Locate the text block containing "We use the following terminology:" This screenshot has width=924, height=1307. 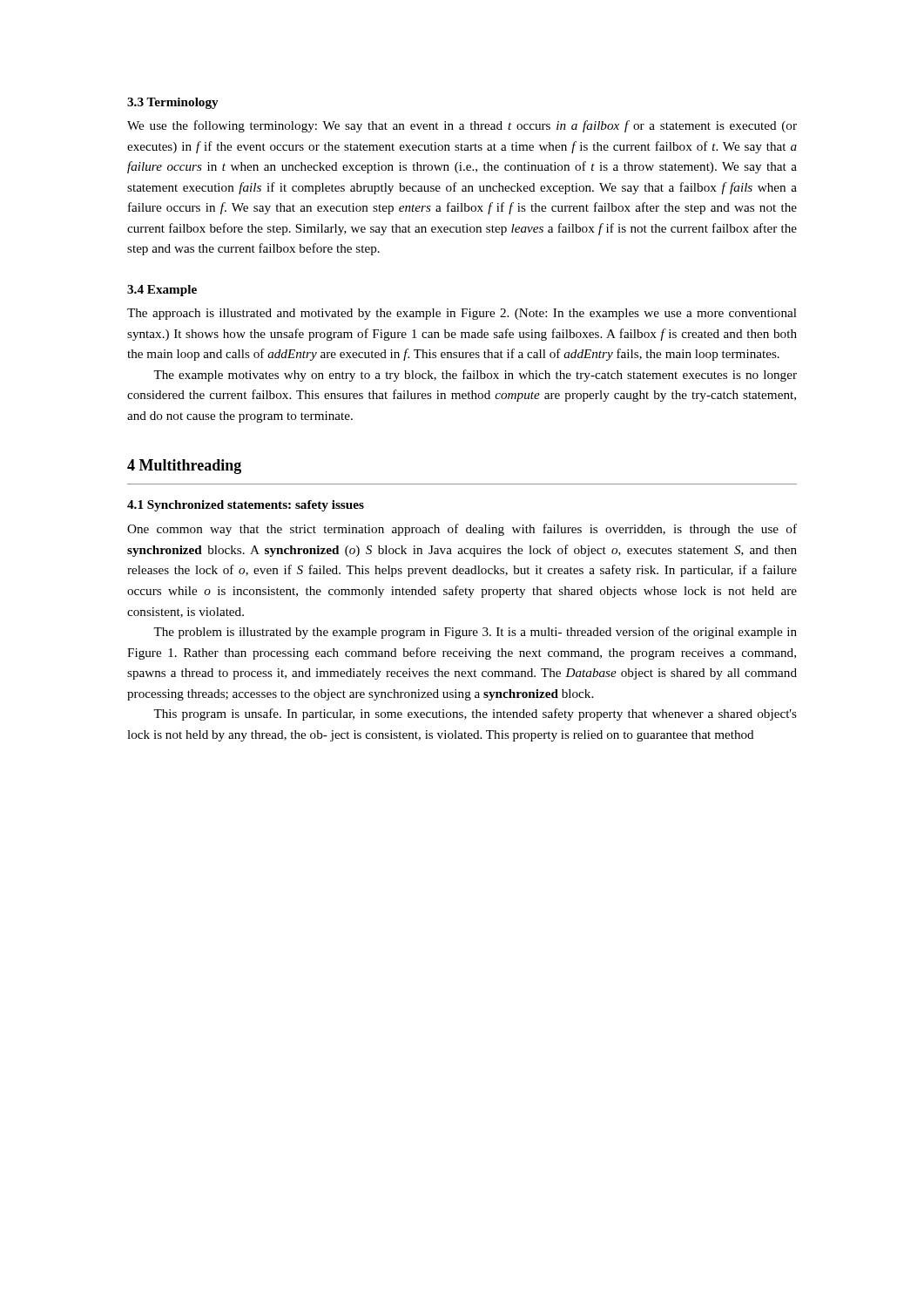(462, 187)
